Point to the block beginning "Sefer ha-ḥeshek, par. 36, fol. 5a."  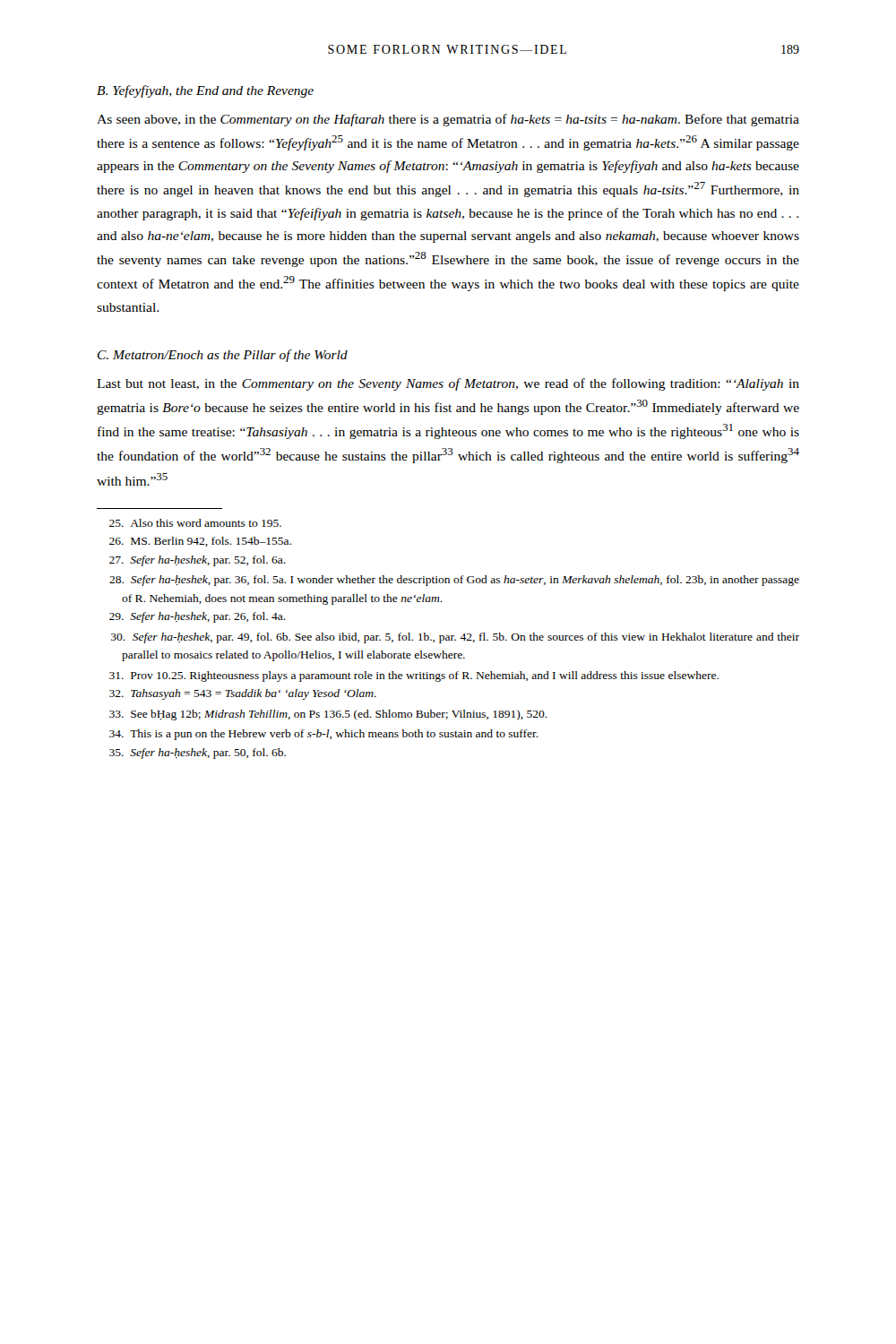(448, 589)
